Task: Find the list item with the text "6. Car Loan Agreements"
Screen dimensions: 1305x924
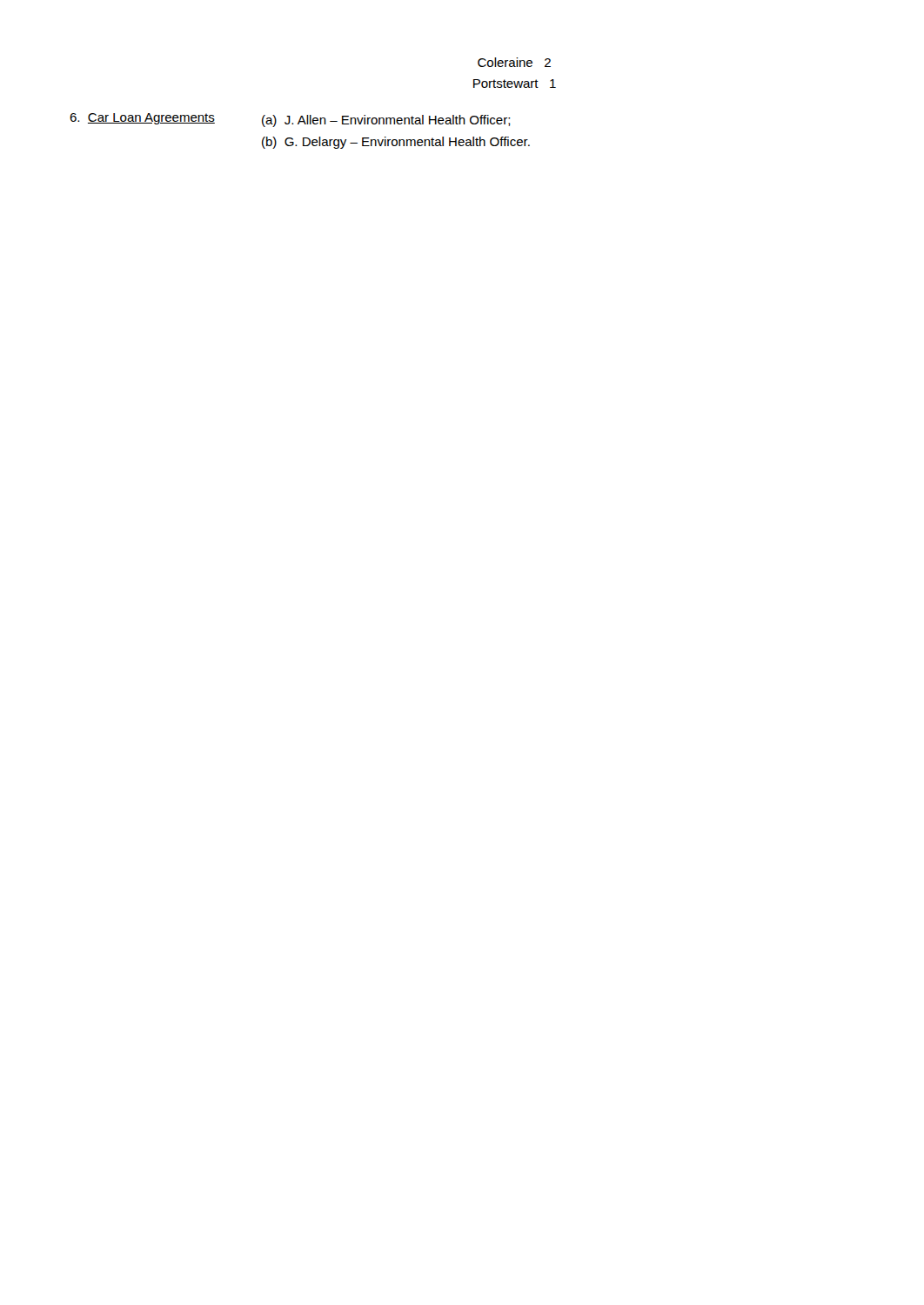Action: point(142,117)
